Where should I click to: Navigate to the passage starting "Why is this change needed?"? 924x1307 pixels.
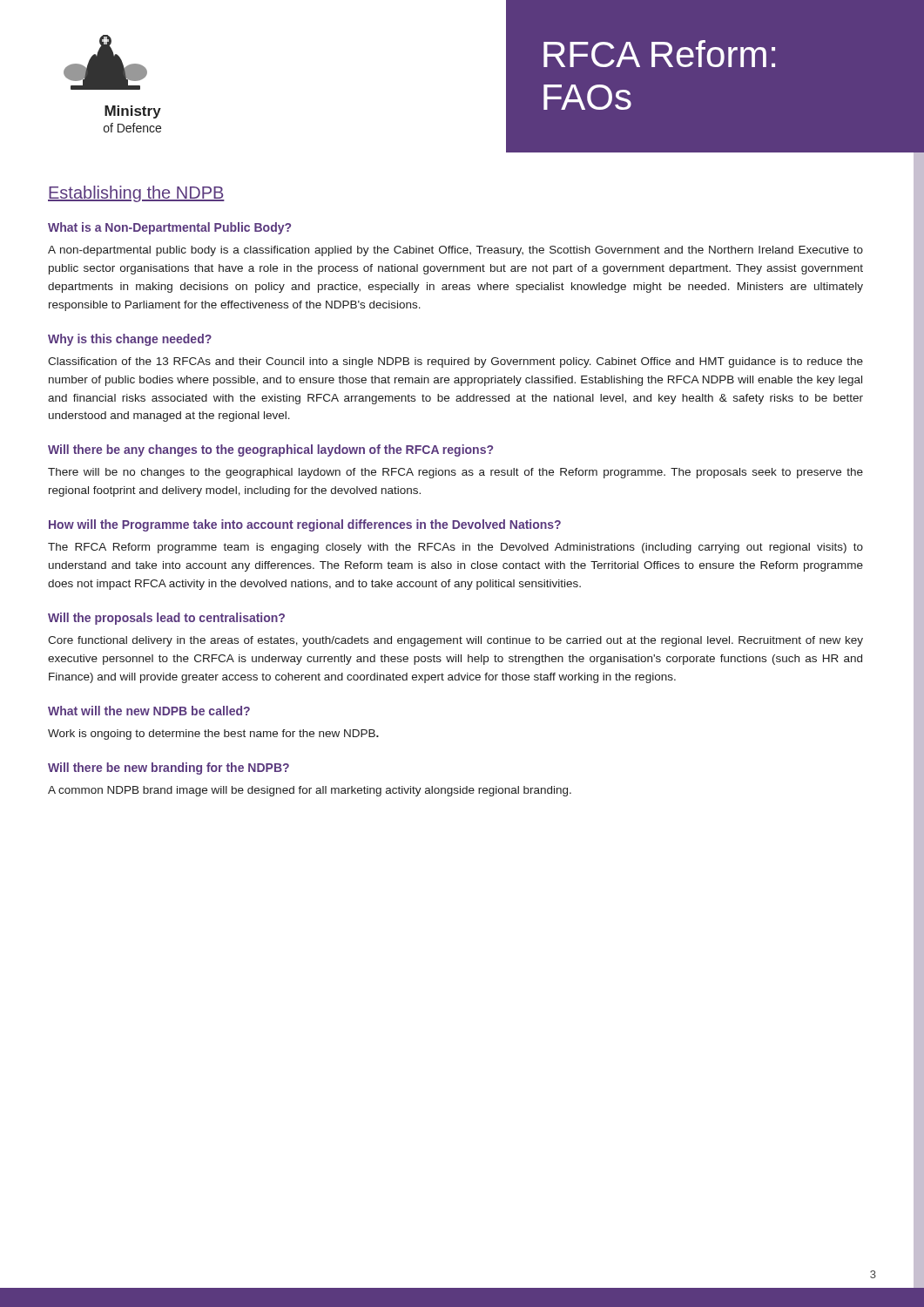(130, 339)
